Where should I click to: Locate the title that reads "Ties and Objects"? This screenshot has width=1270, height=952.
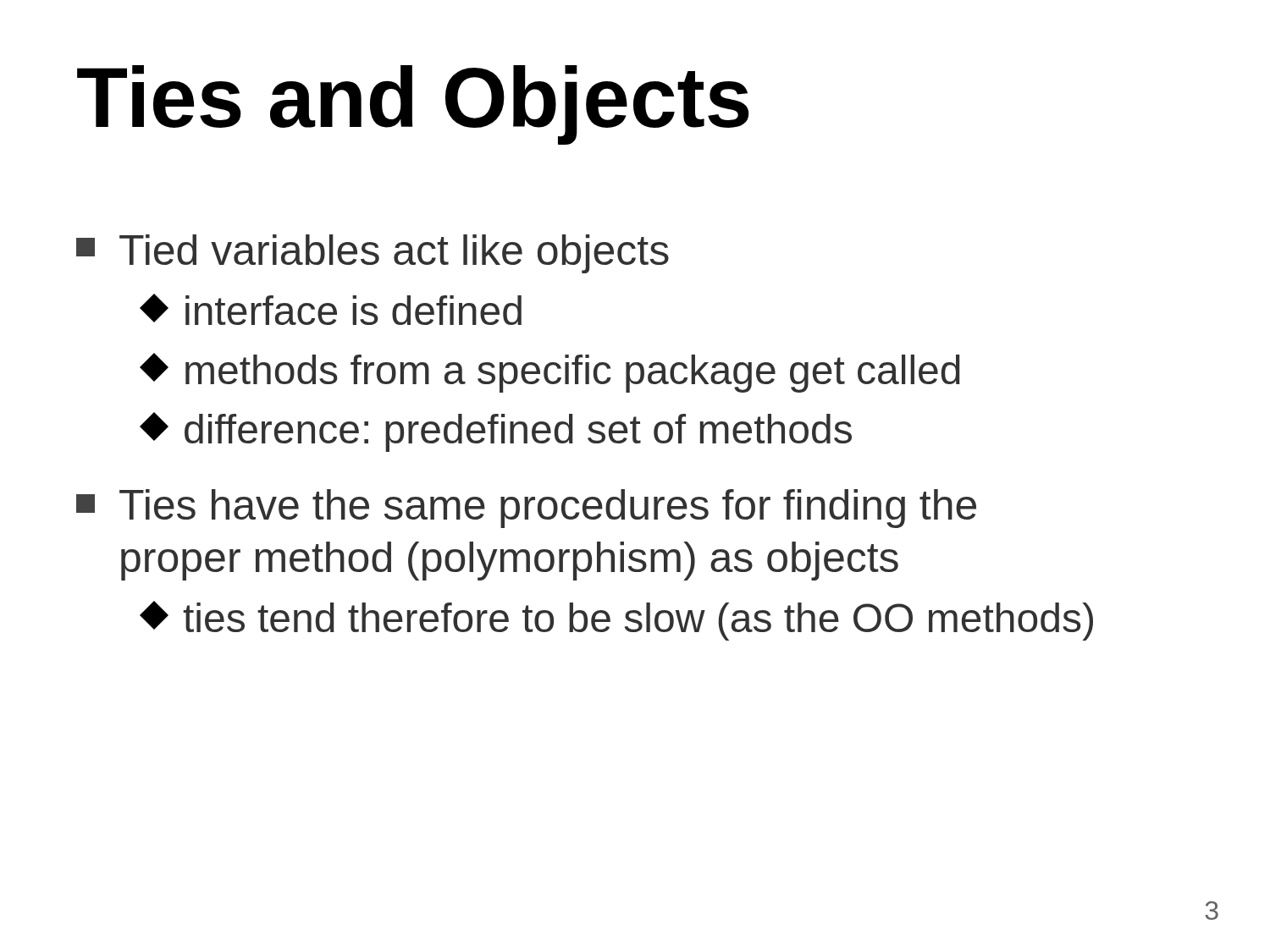point(414,97)
